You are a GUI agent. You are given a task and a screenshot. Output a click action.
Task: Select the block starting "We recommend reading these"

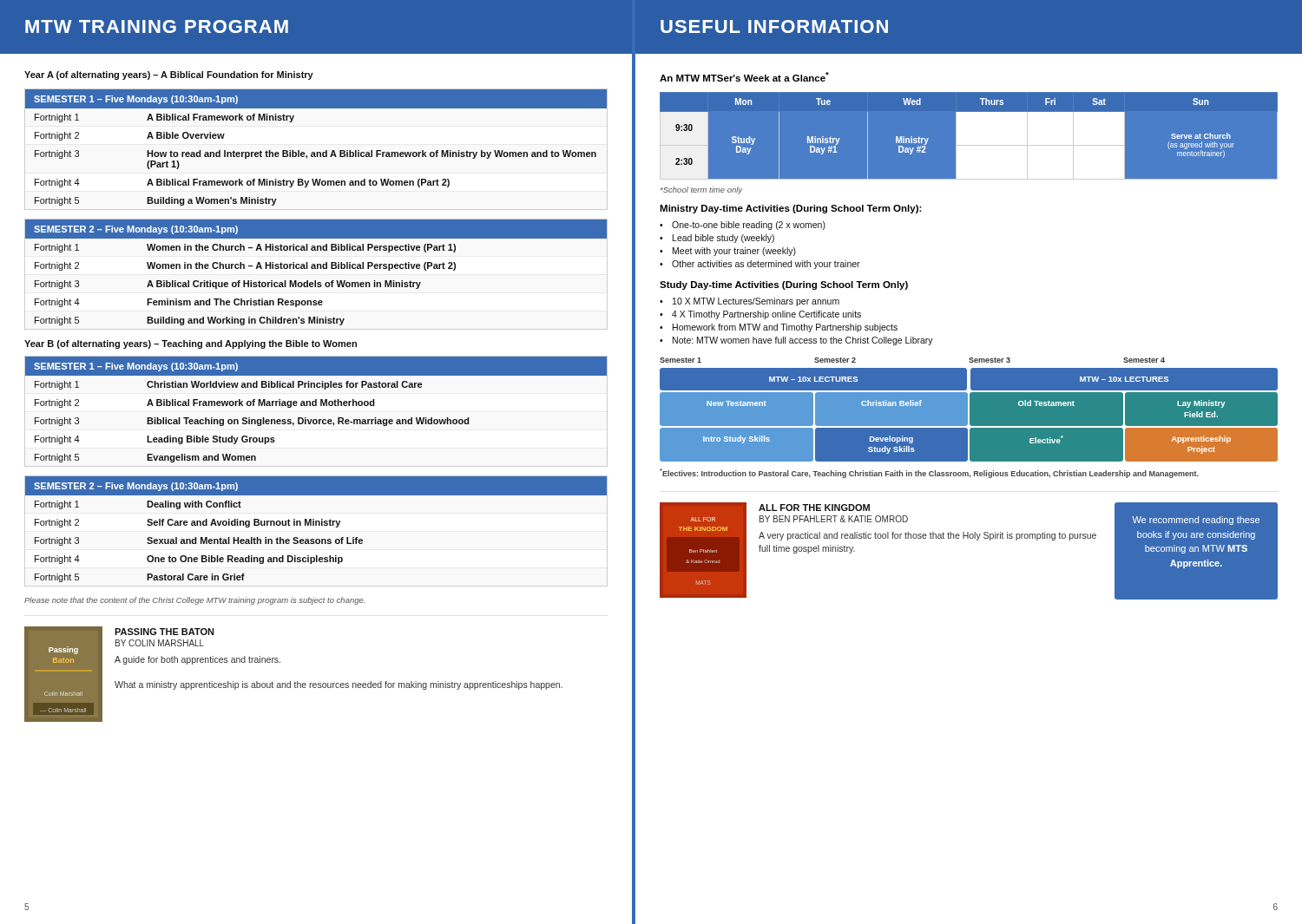pos(1196,541)
